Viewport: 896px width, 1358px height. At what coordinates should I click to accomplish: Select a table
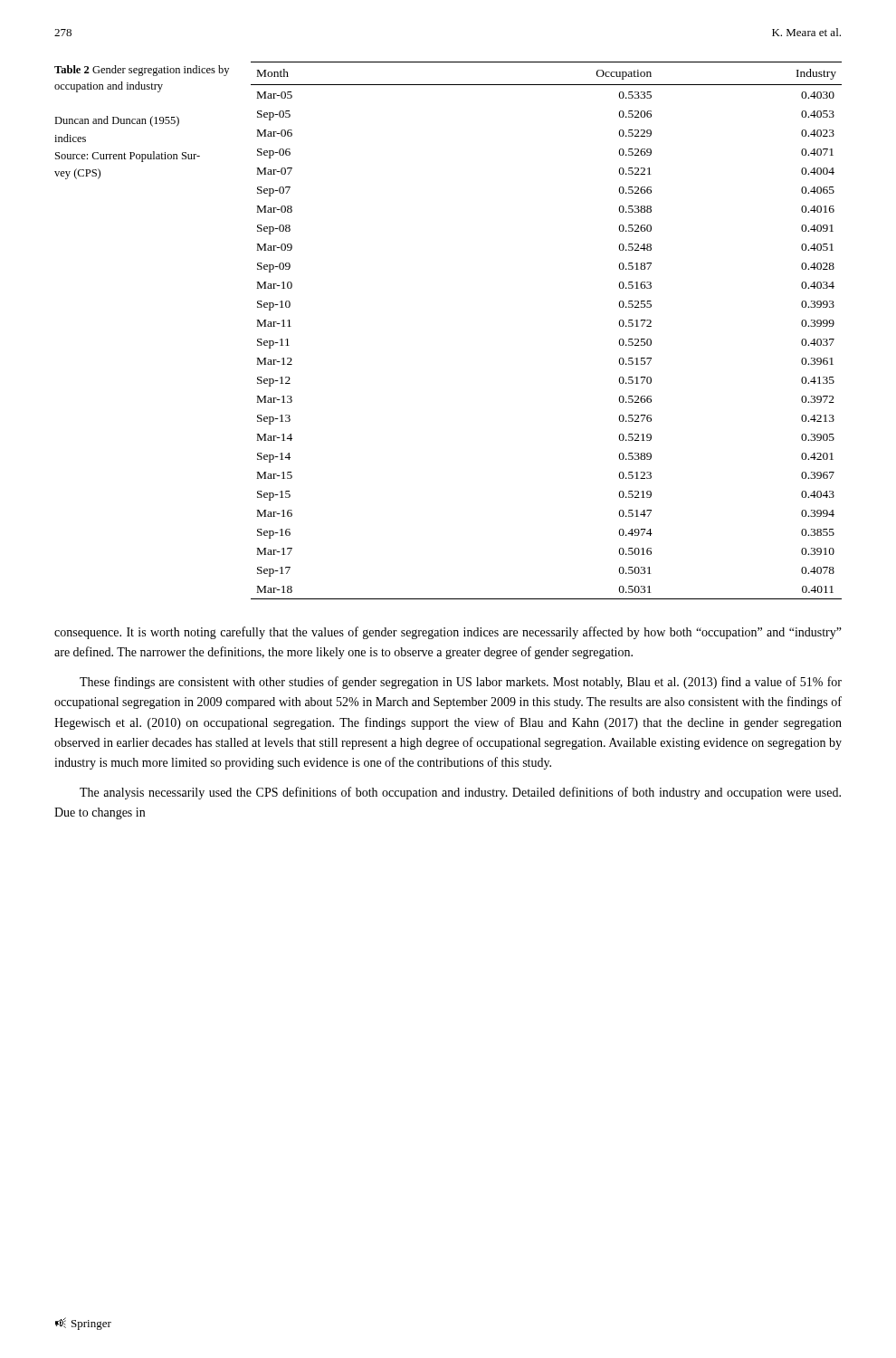pos(546,332)
